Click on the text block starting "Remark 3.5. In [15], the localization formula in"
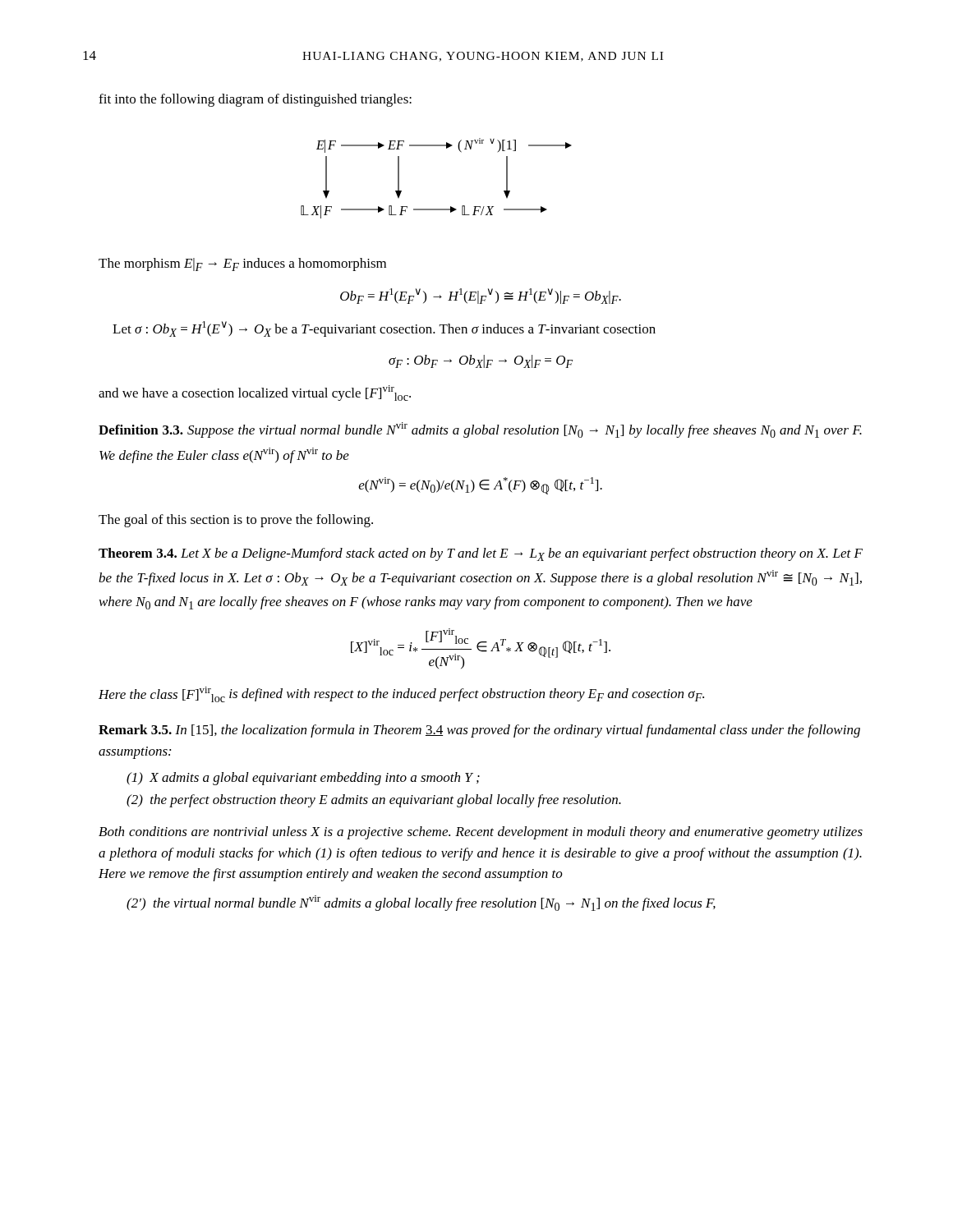Viewport: 953px width, 1232px height. [x=480, y=740]
